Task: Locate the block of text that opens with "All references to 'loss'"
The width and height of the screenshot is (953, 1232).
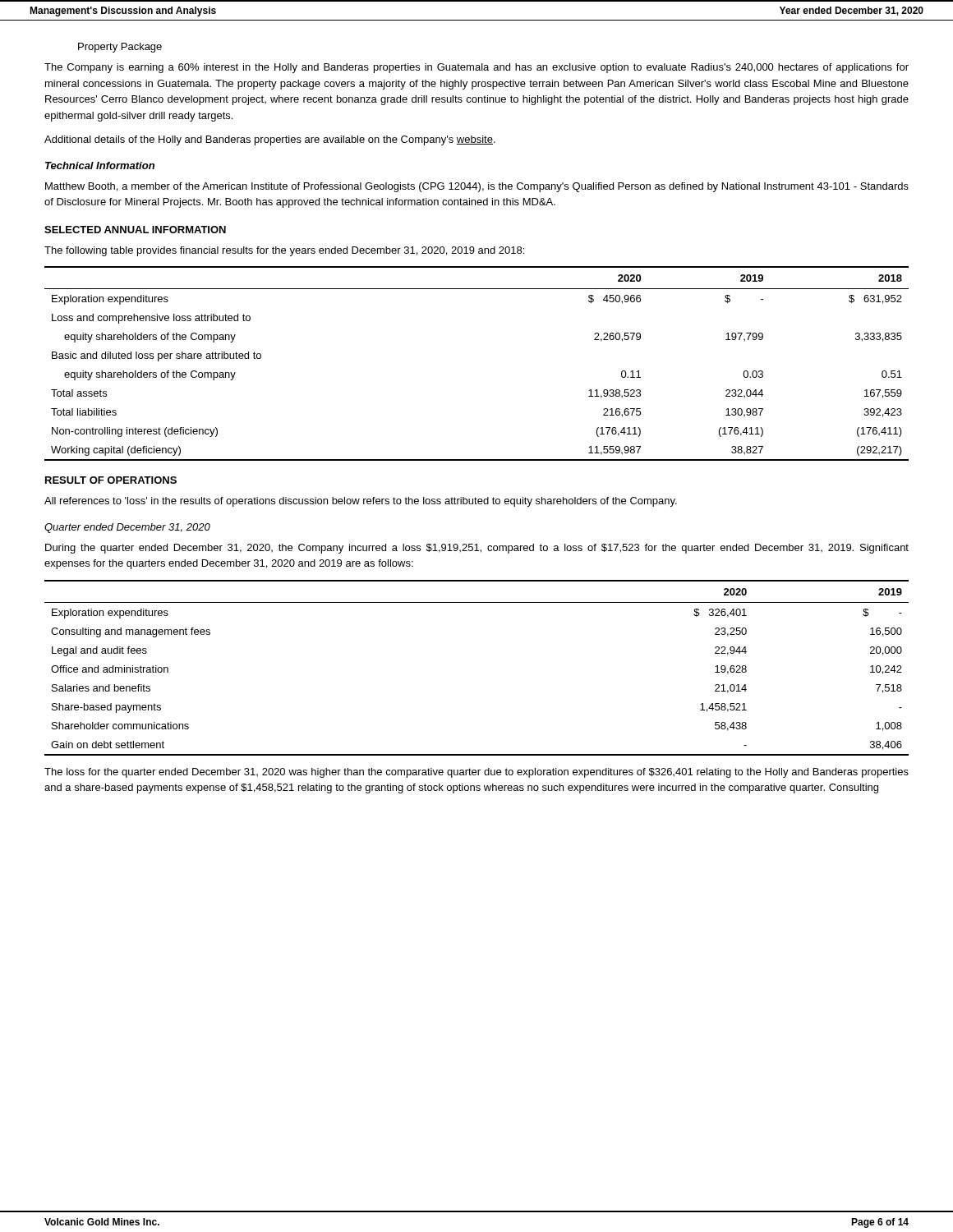Action: (x=361, y=501)
